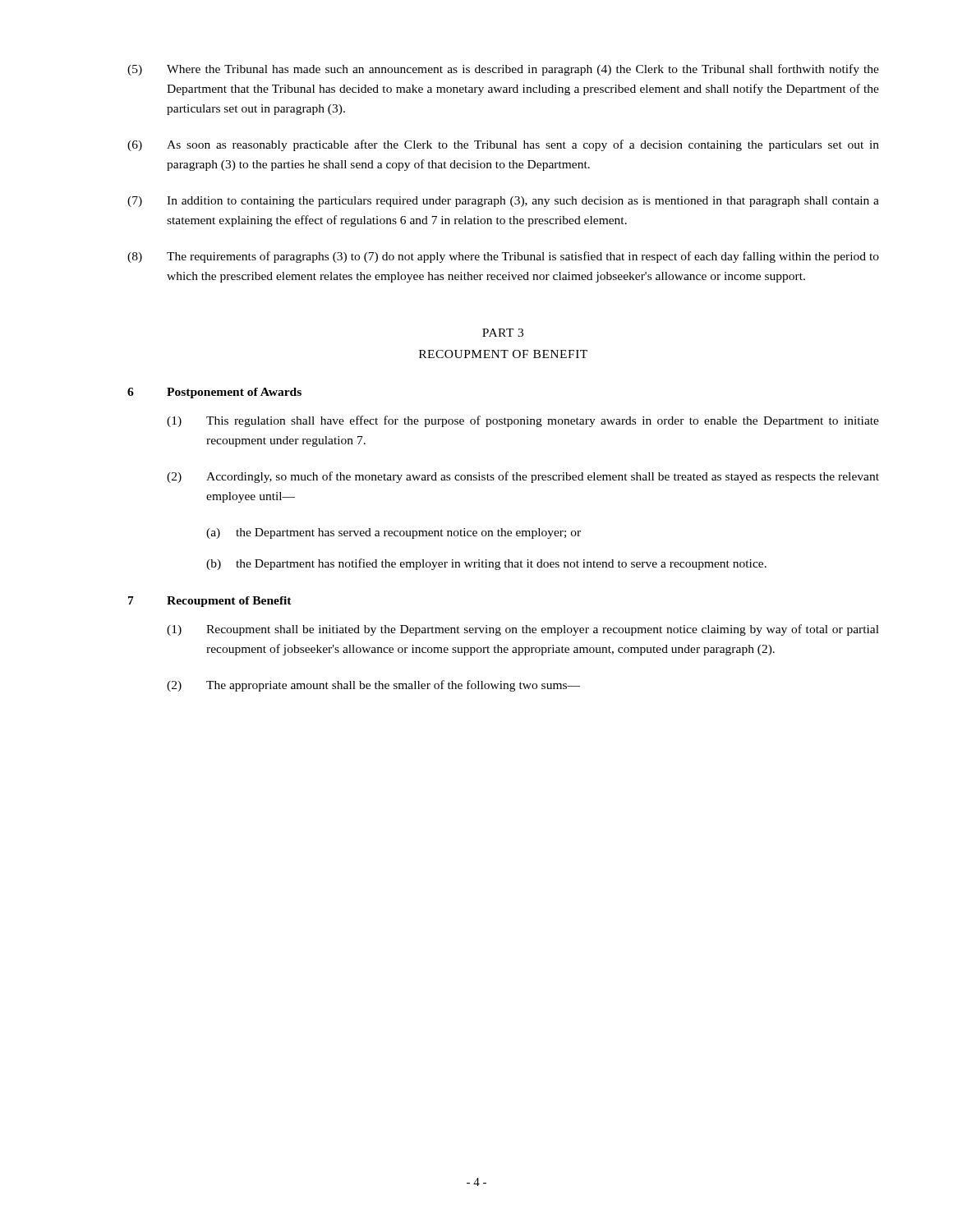
Task: Select the section header that says "7 Recoupment of Benefit"
Action: pos(209,601)
